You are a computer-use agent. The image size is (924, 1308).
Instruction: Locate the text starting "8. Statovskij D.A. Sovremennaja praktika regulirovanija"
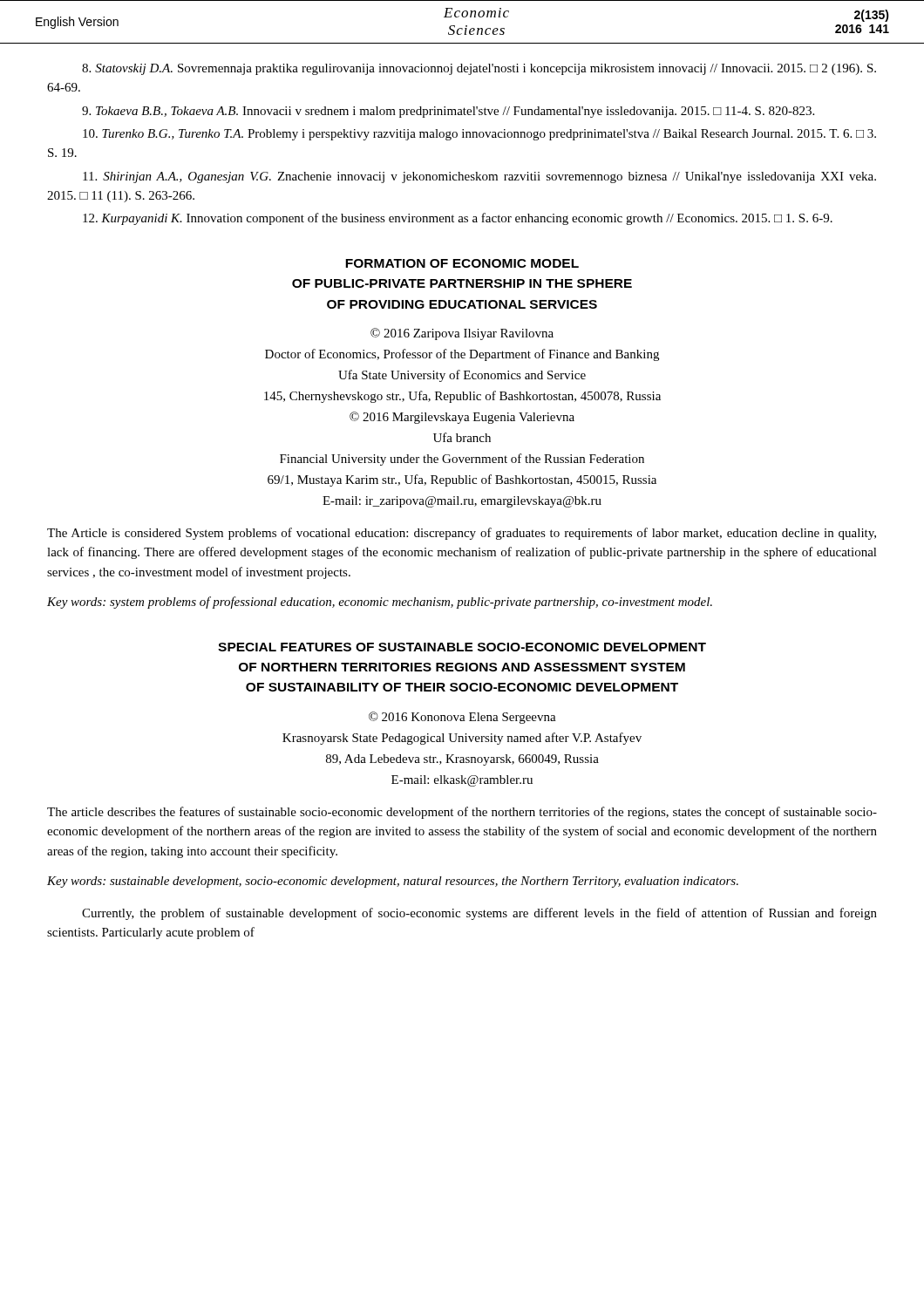click(462, 77)
